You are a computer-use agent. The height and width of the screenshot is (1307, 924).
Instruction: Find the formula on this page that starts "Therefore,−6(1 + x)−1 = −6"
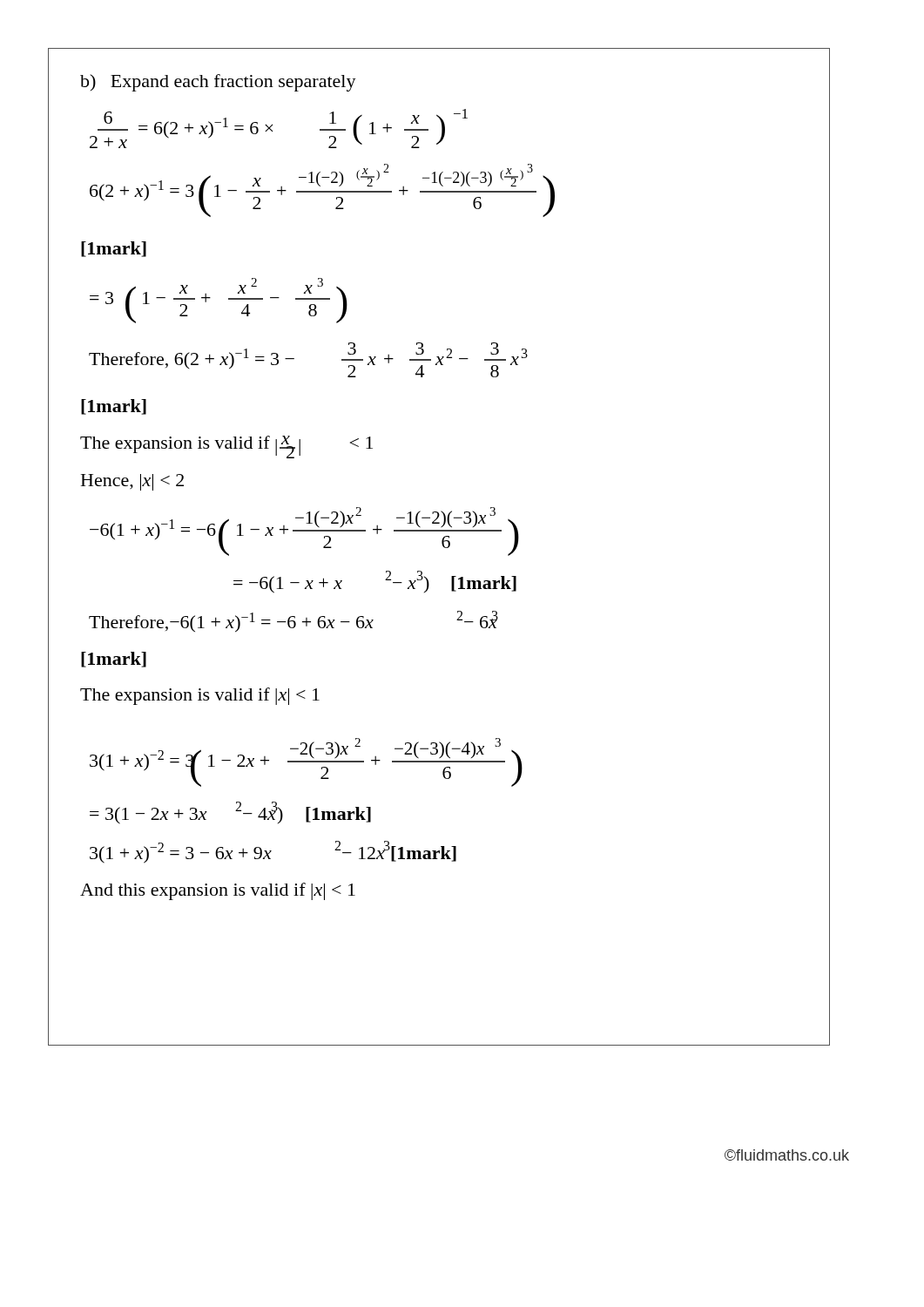tap(350, 621)
